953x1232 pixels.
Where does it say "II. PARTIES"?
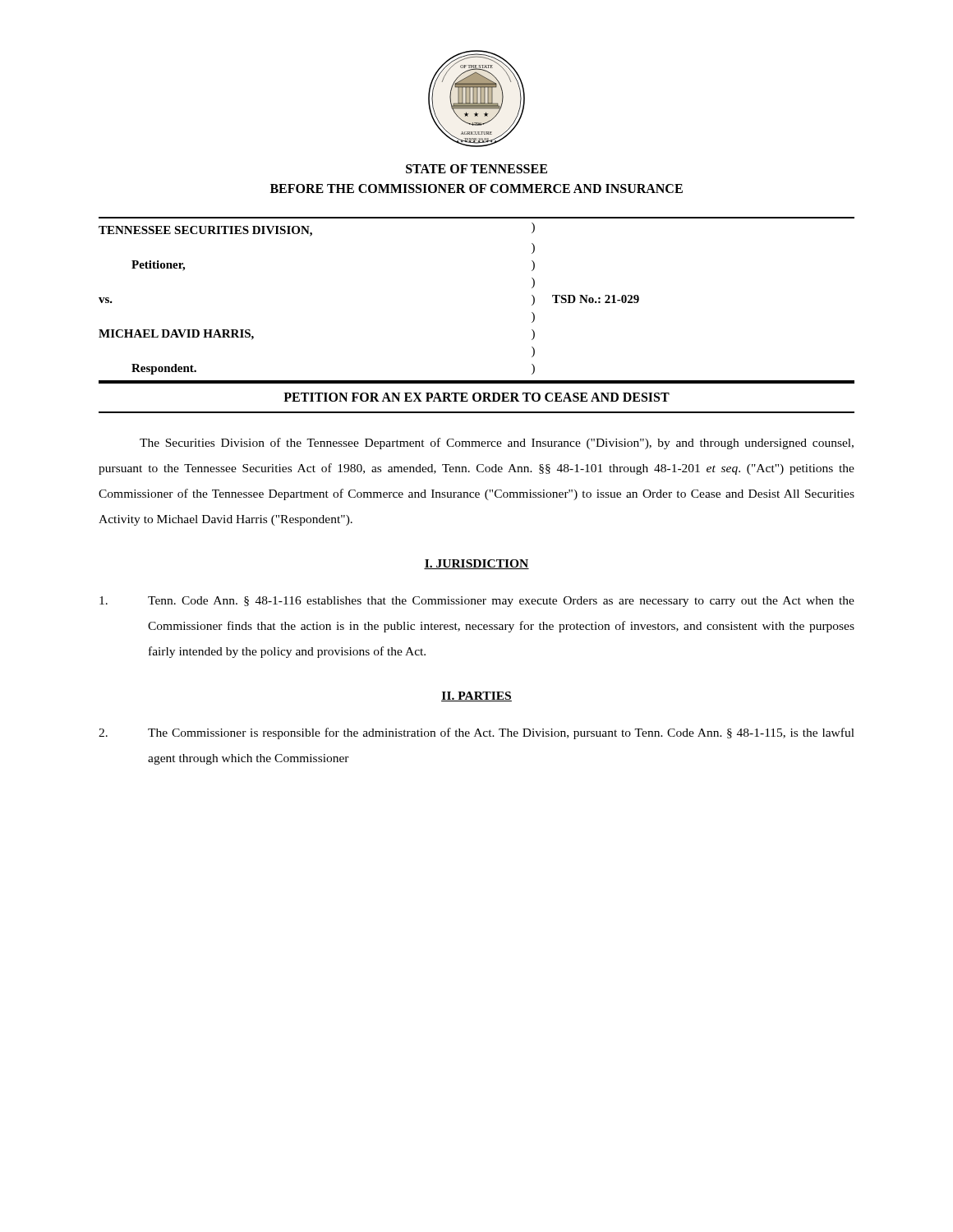476,695
